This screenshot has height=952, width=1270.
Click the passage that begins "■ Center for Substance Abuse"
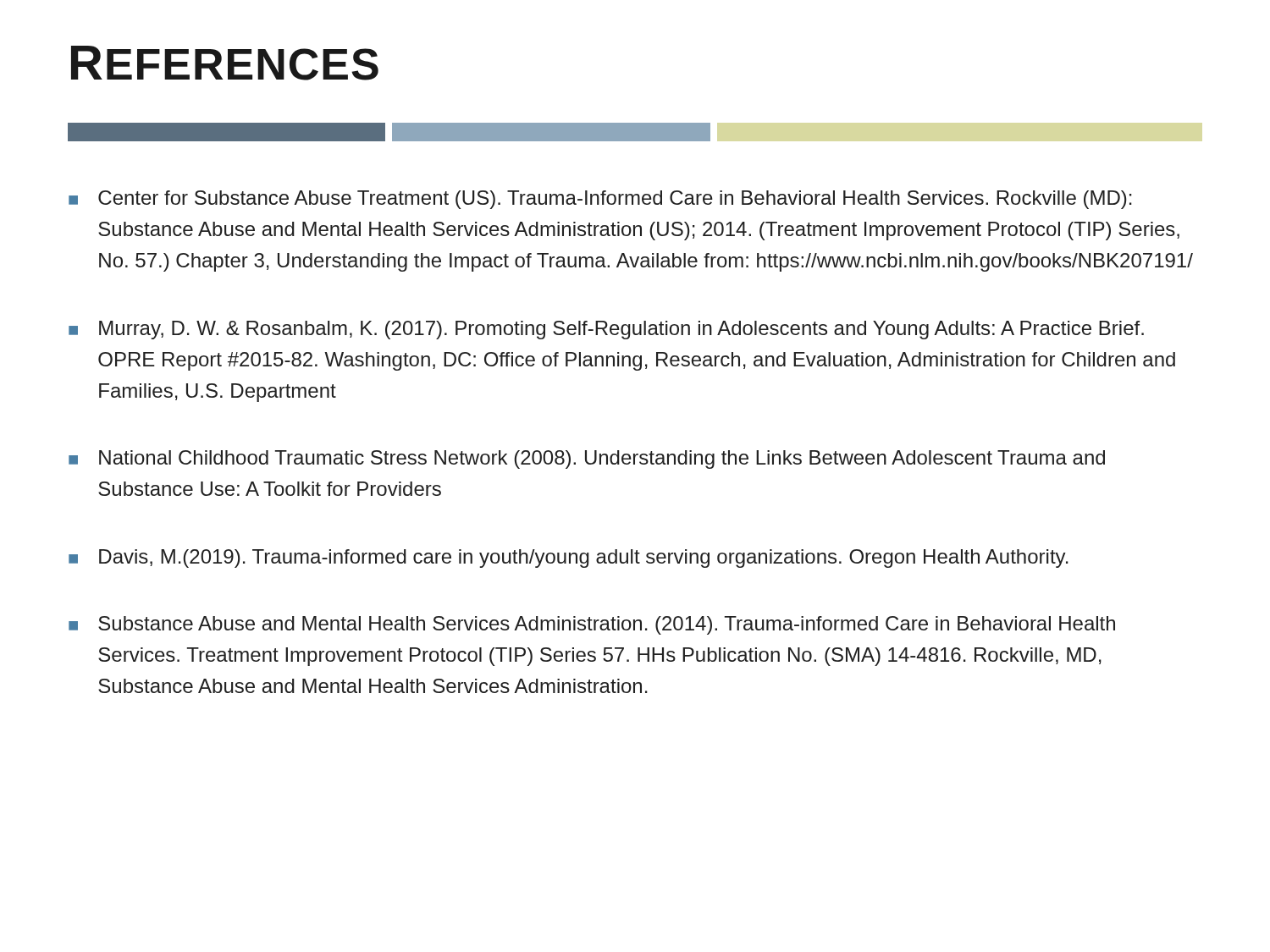tap(635, 229)
